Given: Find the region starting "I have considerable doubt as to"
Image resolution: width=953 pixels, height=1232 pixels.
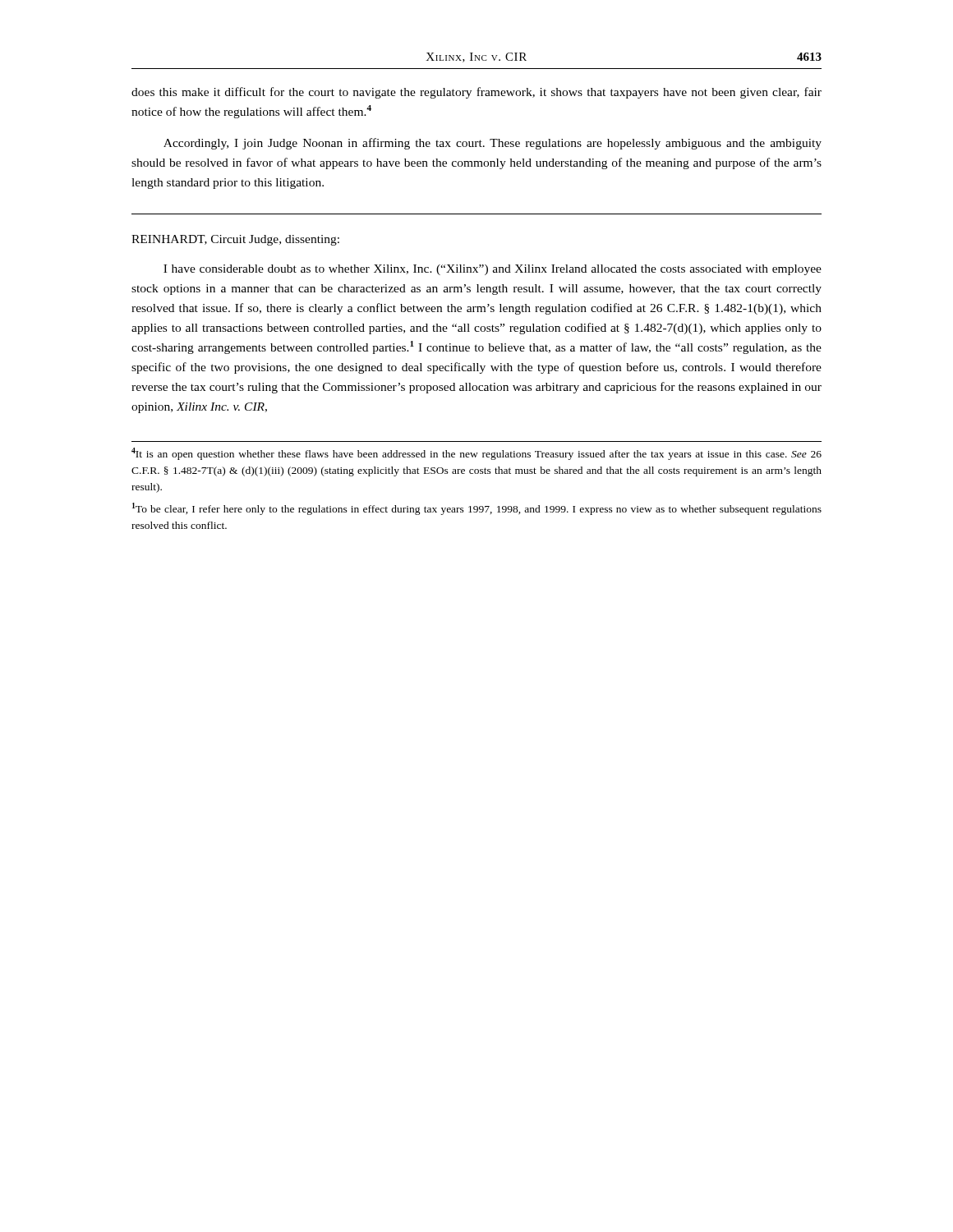Looking at the screenshot, I should pos(476,338).
